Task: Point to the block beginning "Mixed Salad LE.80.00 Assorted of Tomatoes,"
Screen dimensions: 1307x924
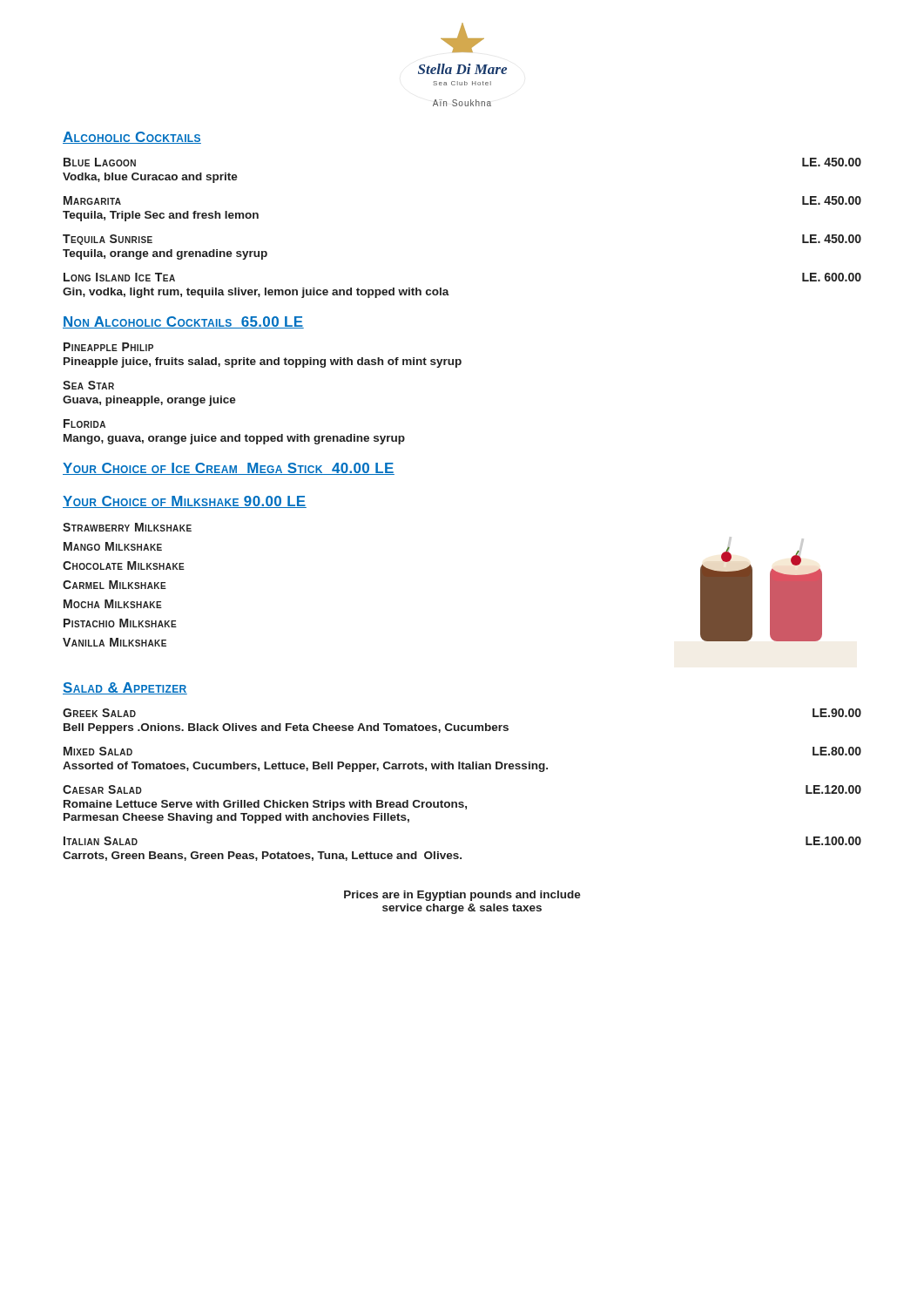Action: [462, 758]
